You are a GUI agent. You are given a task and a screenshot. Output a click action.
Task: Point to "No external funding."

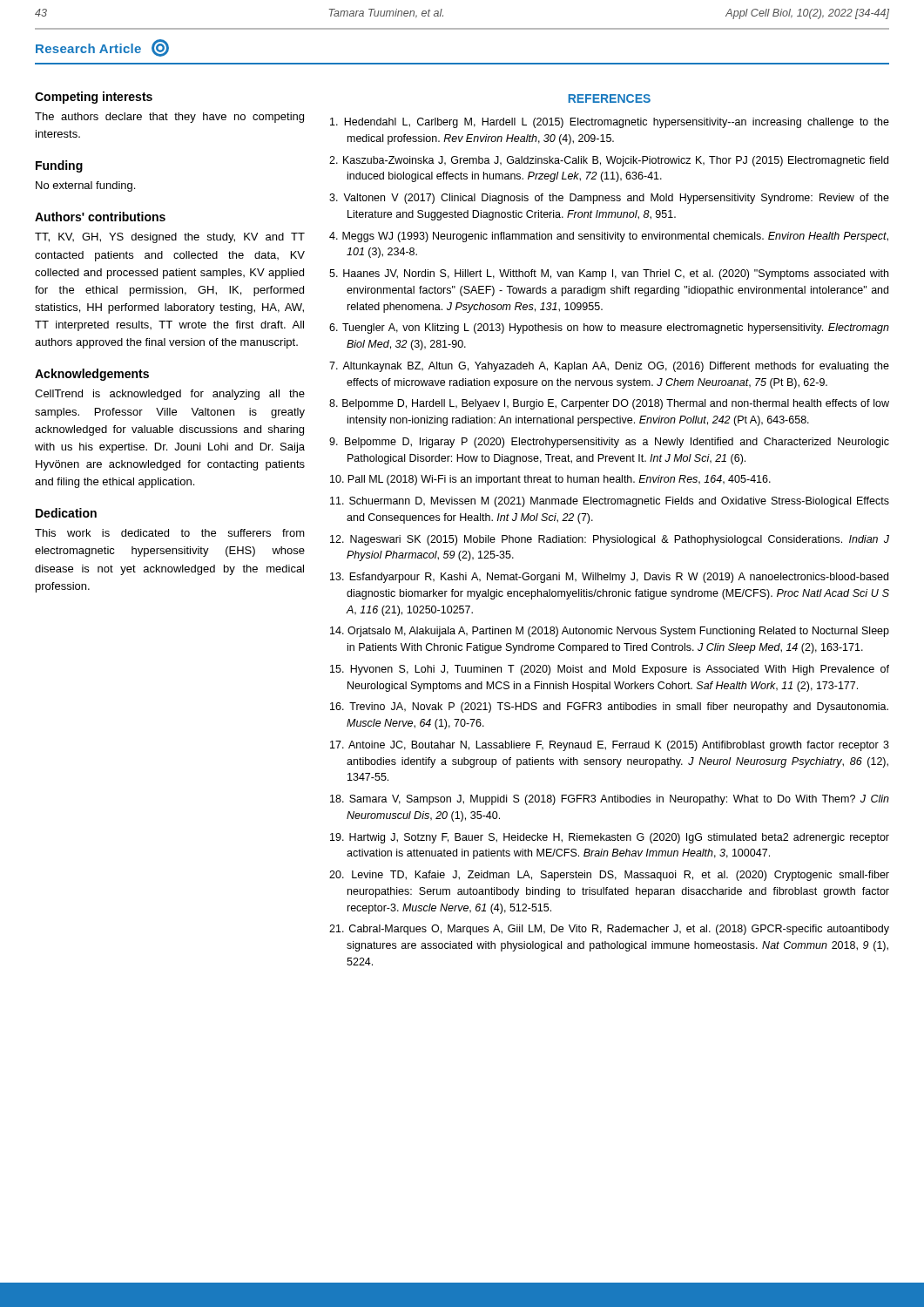[x=86, y=185]
